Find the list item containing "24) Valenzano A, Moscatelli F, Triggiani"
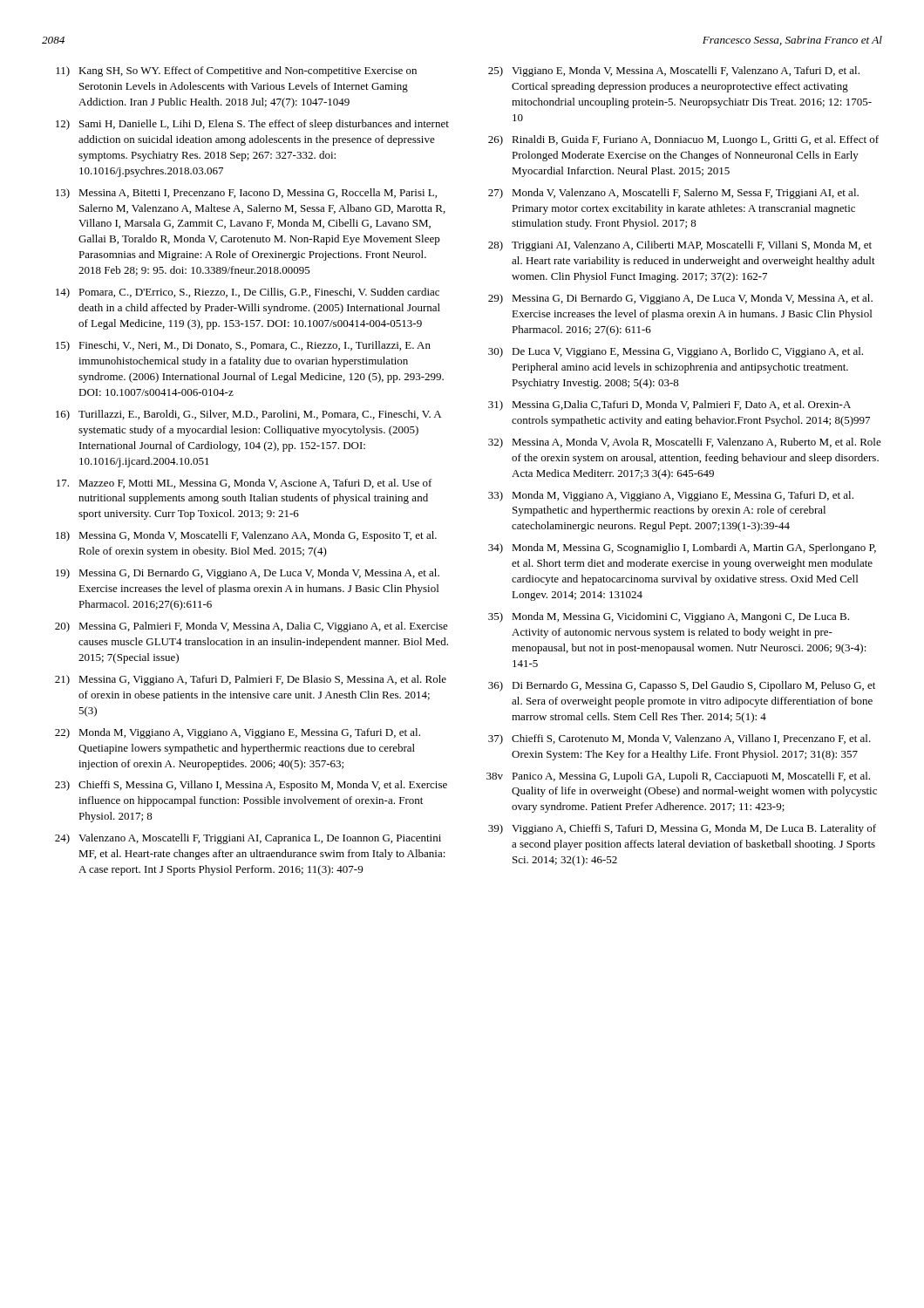 [x=245, y=854]
